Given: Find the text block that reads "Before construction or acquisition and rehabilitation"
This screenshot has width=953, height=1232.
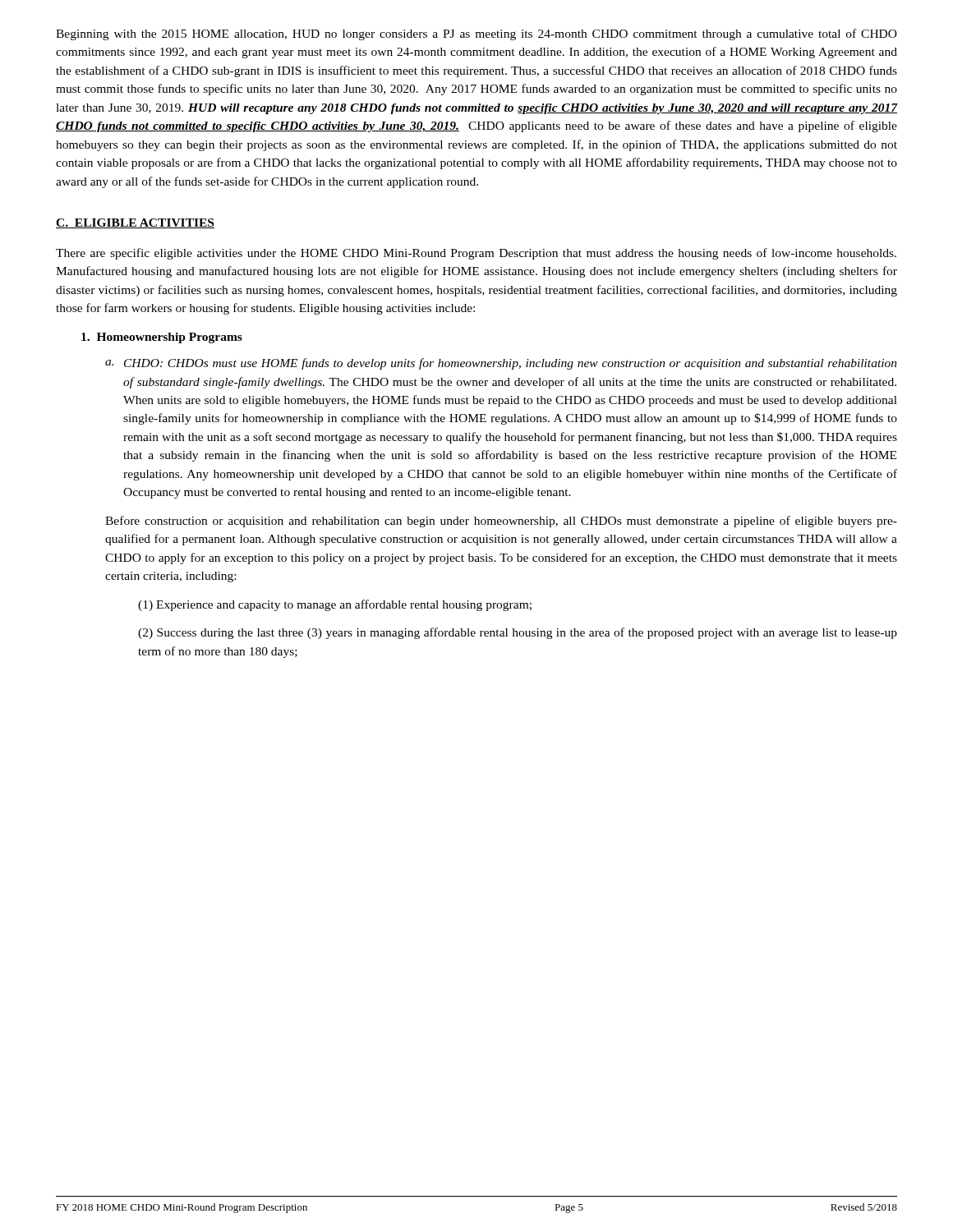Looking at the screenshot, I should pos(501,548).
